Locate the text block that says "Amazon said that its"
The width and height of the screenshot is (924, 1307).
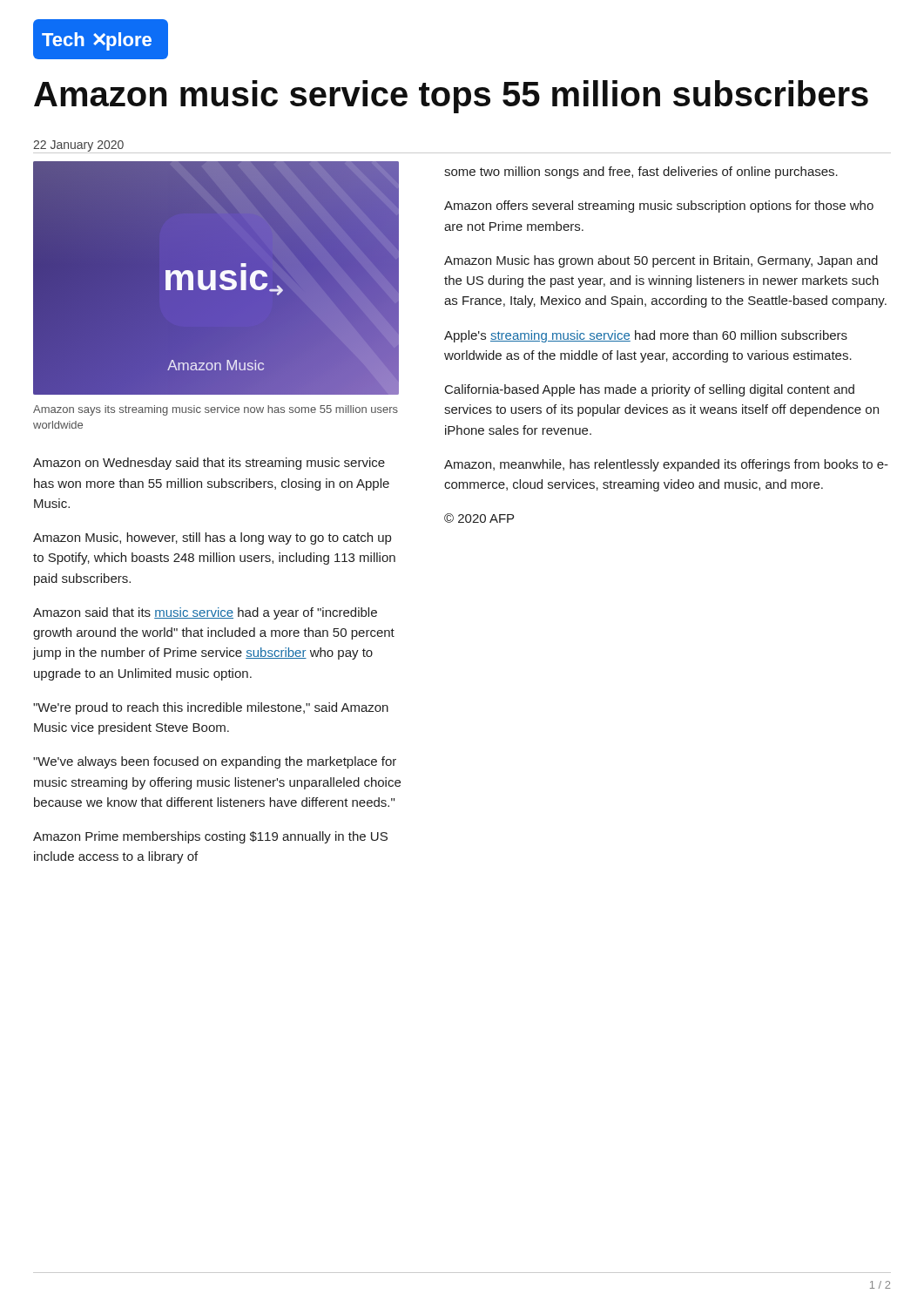point(218,643)
